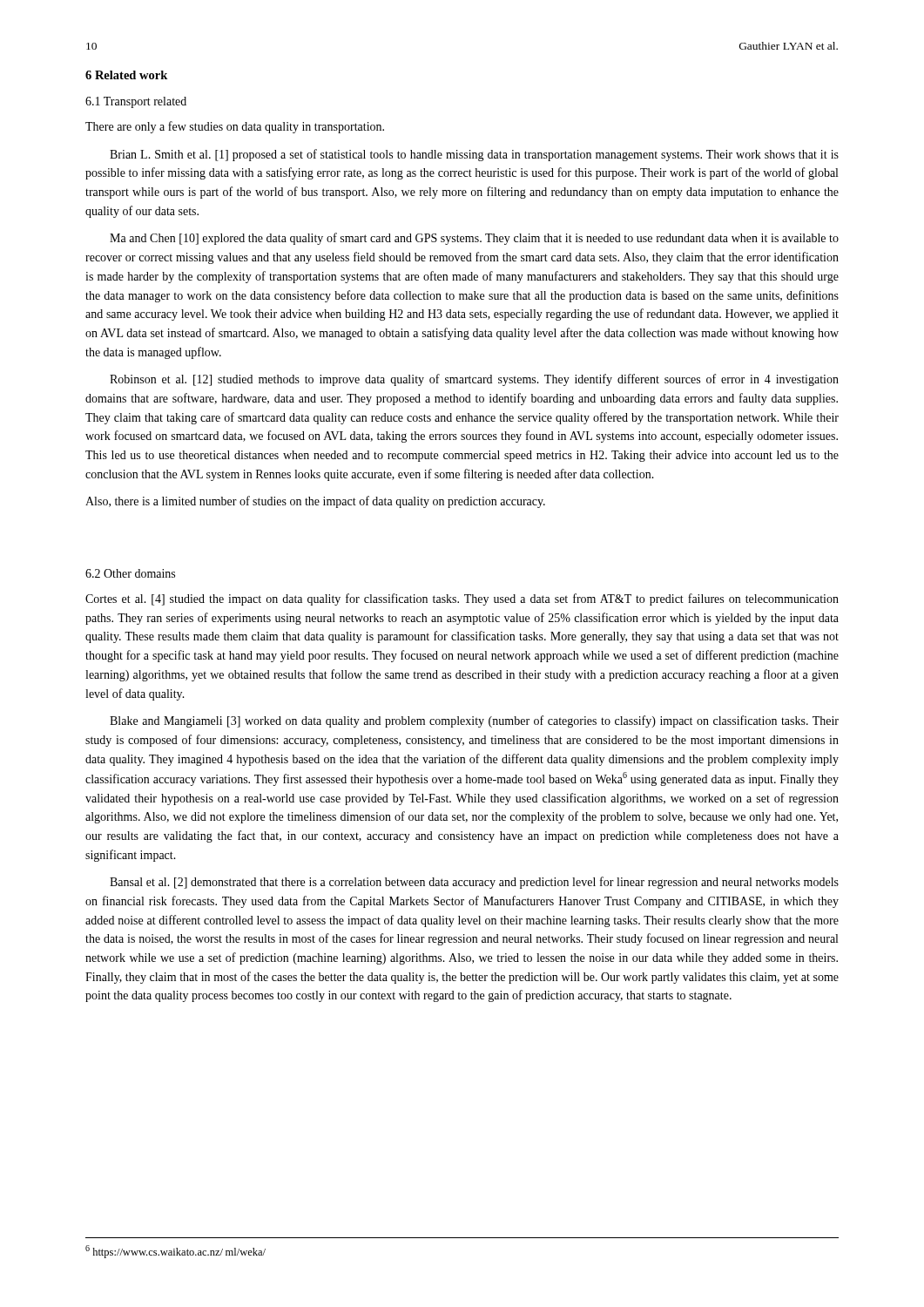Find the element starting "6 https://www.cs.waikato.ac.nz/ ml/weka/"
Image resolution: width=924 pixels, height=1307 pixels.
tap(176, 1251)
